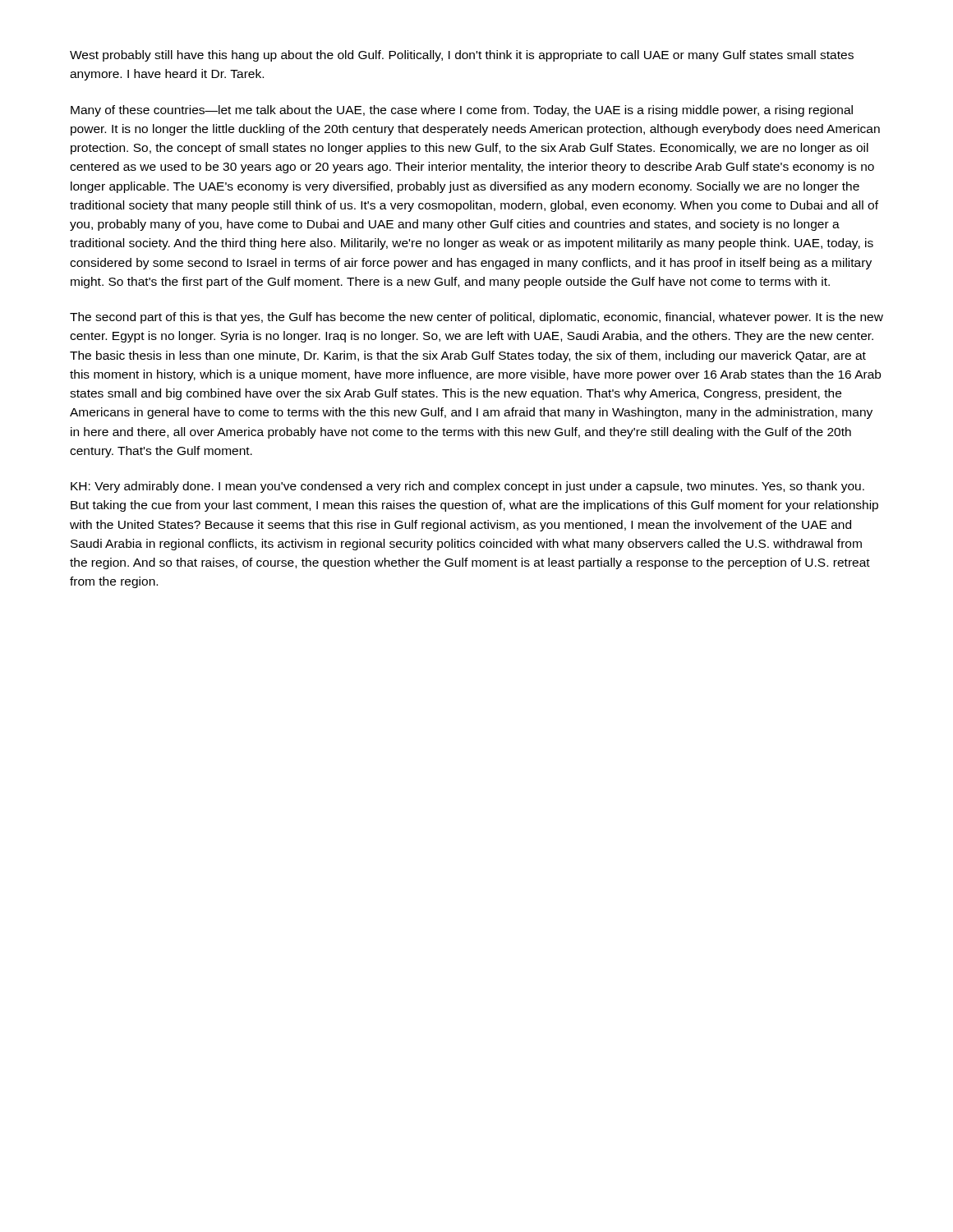Click on the element starting "The second part of this is"
953x1232 pixels.
tap(476, 383)
